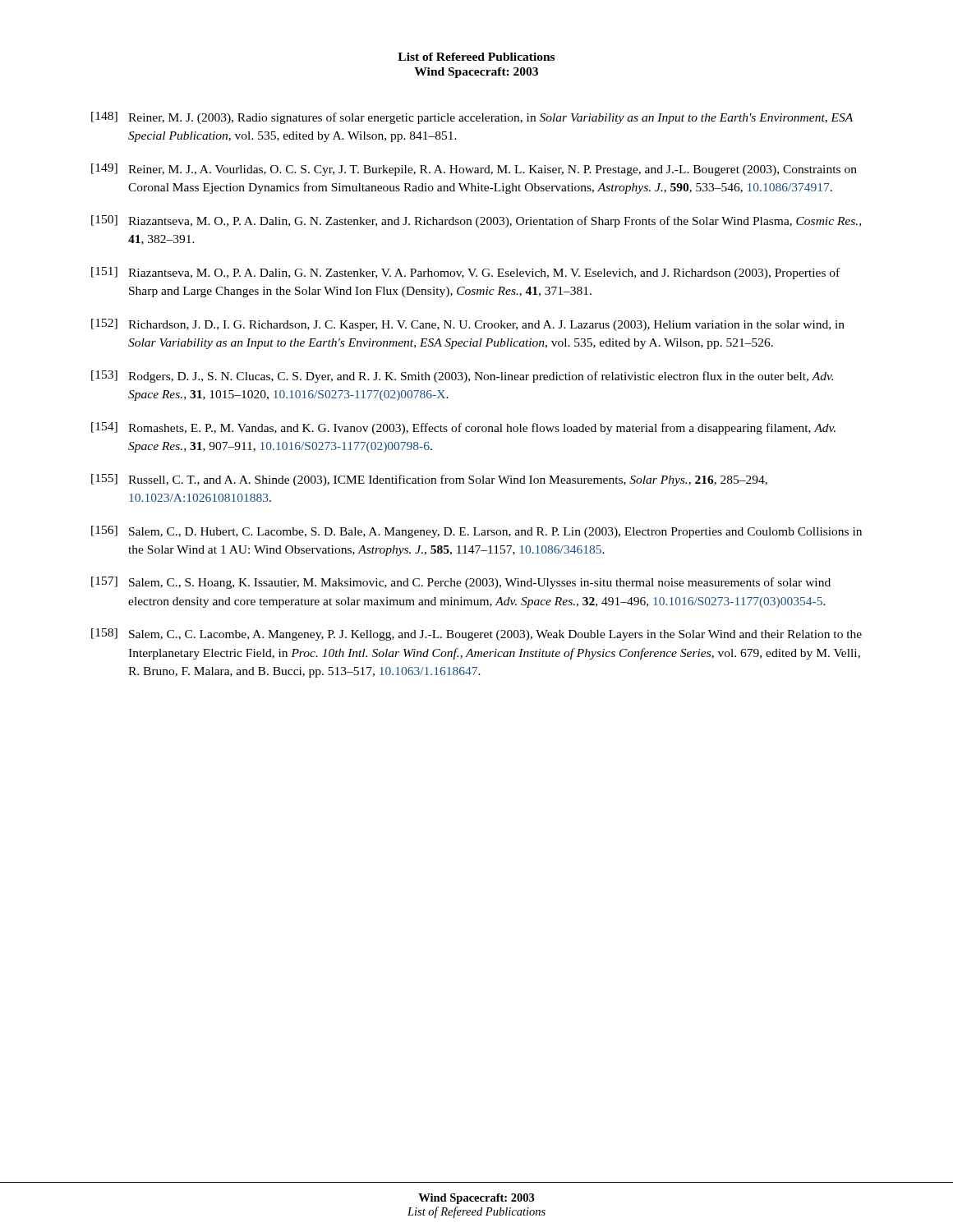The image size is (953, 1232).
Task: Locate the list item that says "[155] Russell, C. T., and A."
Action: [x=476, y=489]
